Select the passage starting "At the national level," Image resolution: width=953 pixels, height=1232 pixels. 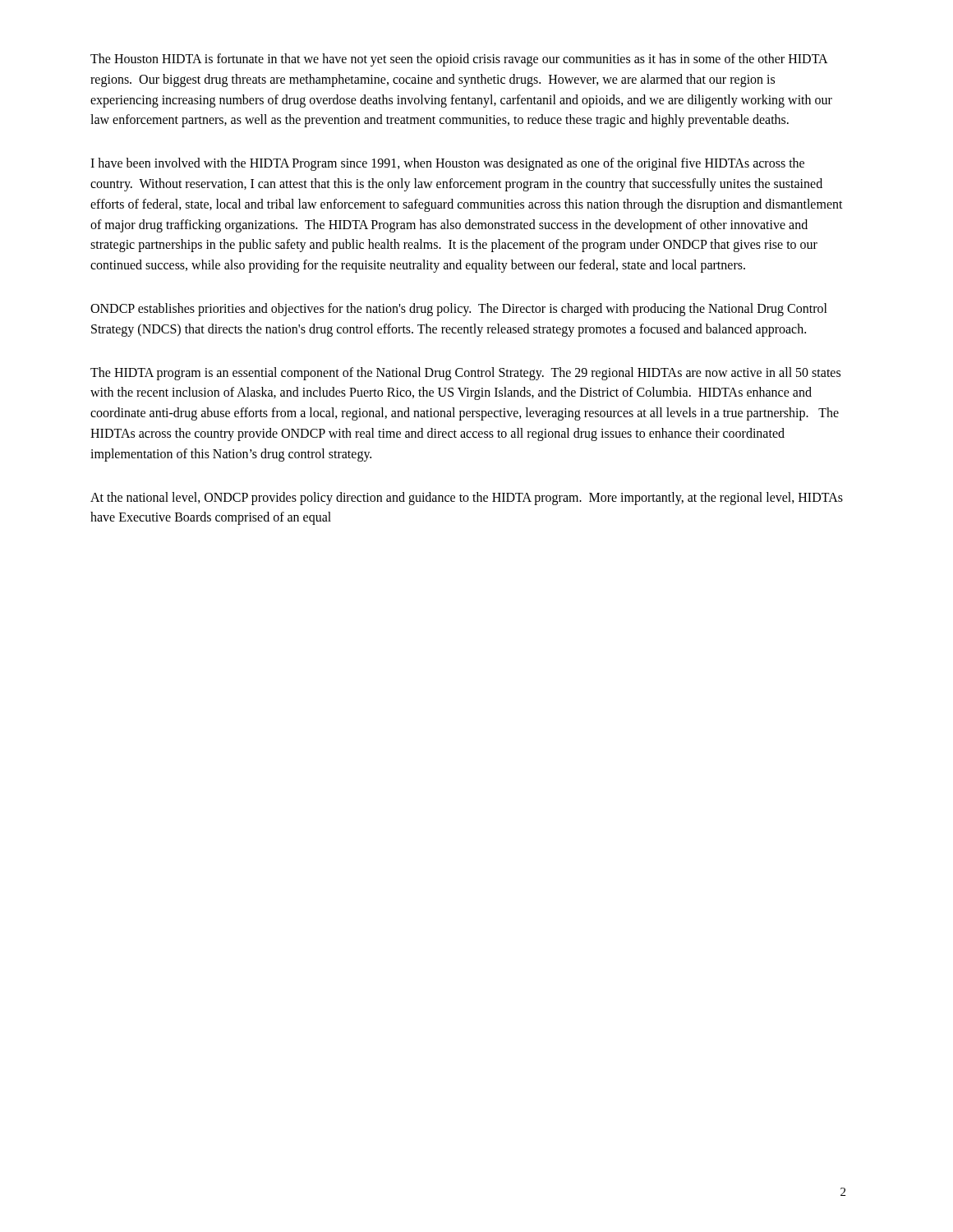[467, 507]
